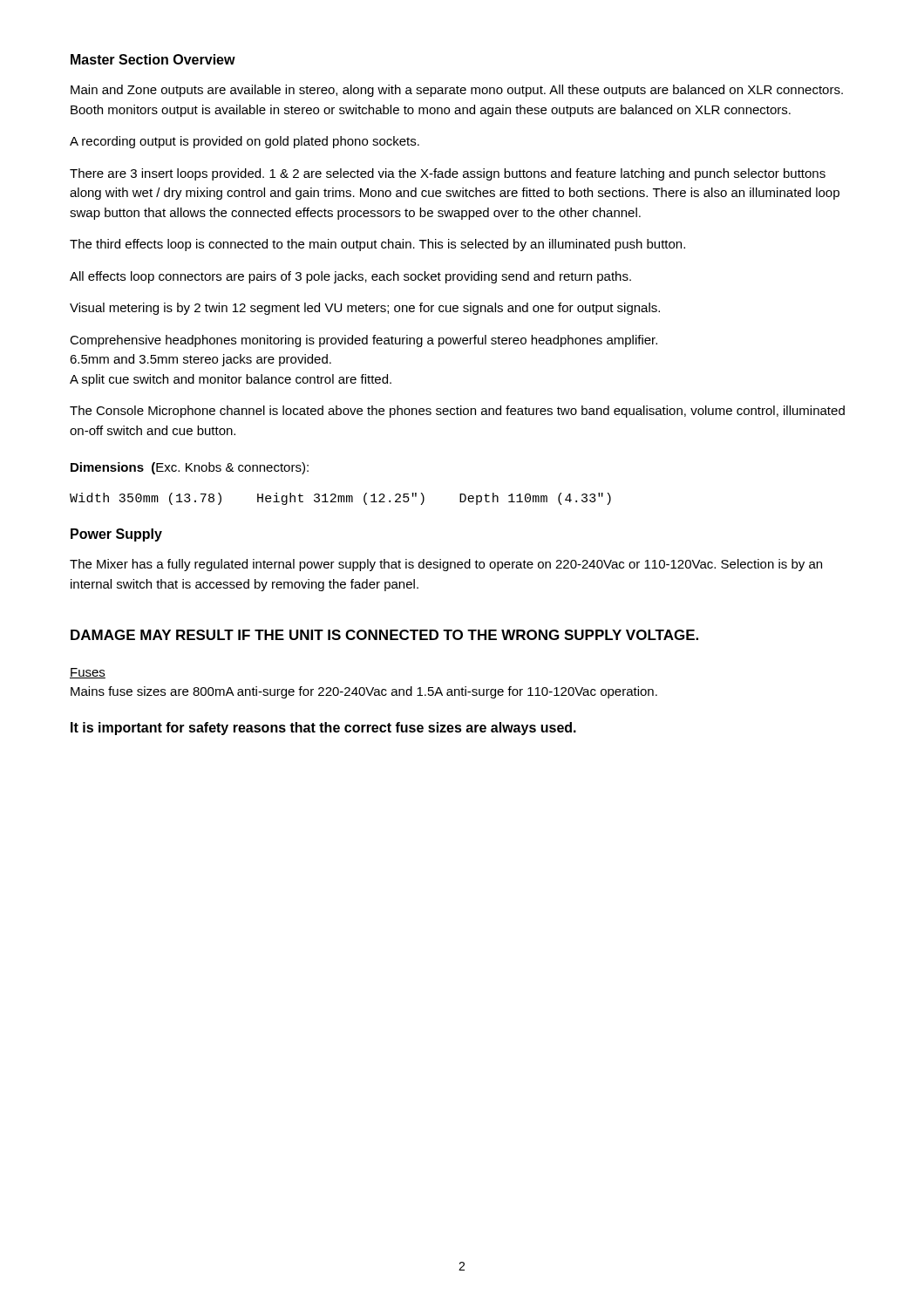Select the text block that reads "Width 350mm (13.78) Height"

point(341,499)
